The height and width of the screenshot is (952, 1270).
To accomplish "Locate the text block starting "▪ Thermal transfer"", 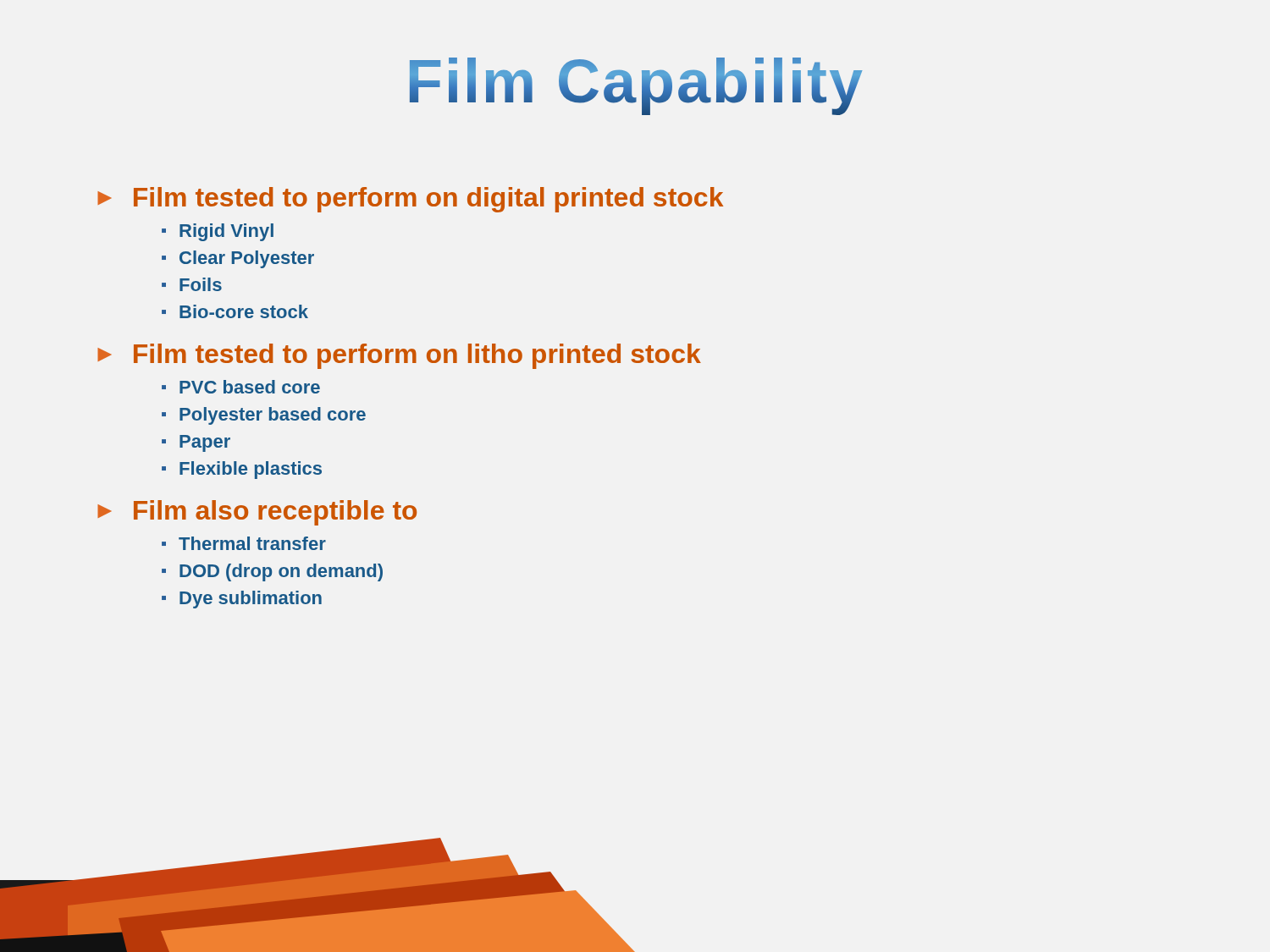I will (x=243, y=544).
